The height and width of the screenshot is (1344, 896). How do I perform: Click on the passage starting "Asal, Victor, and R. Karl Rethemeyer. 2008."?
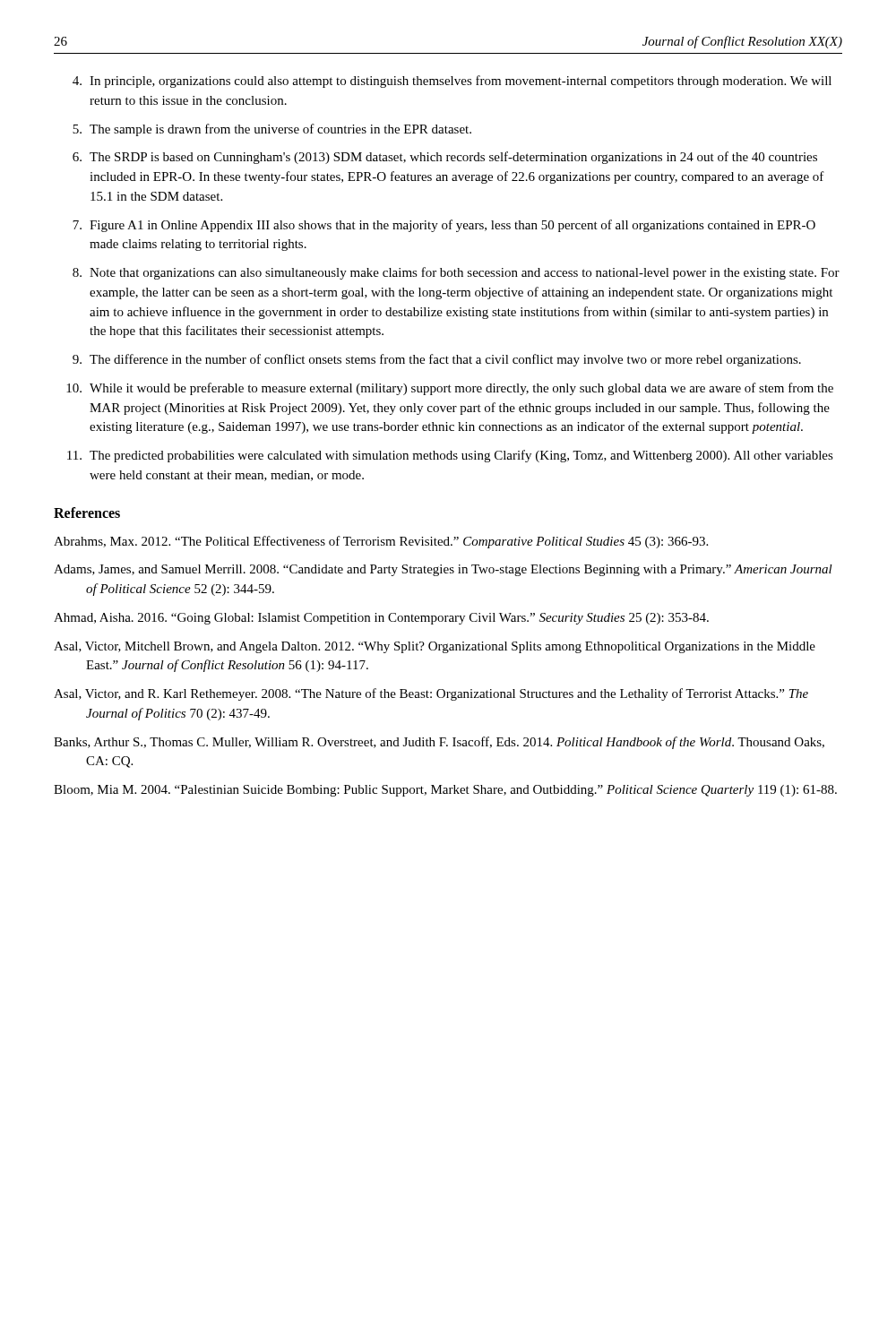pos(448,704)
